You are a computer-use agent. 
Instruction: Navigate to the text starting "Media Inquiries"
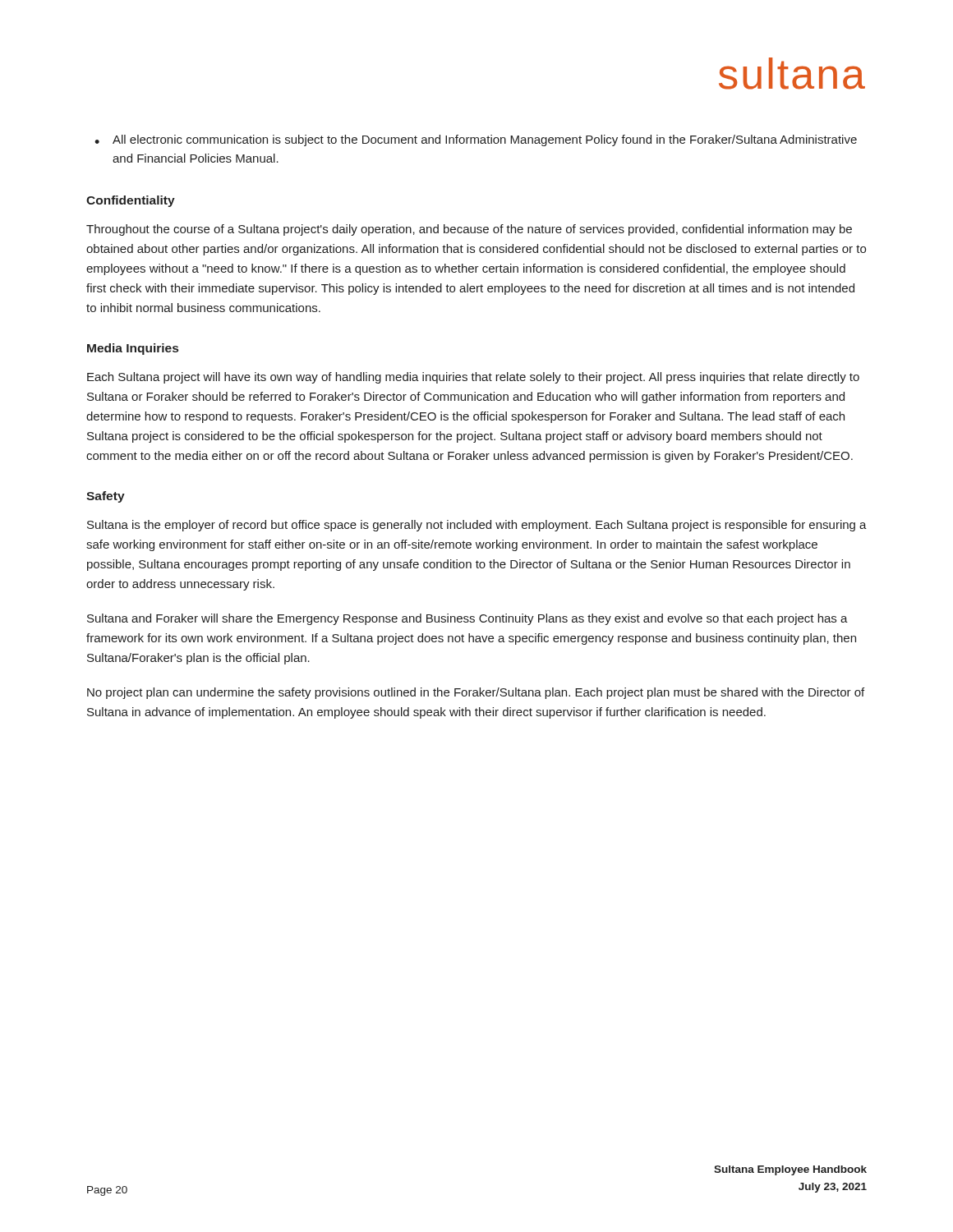[133, 347]
